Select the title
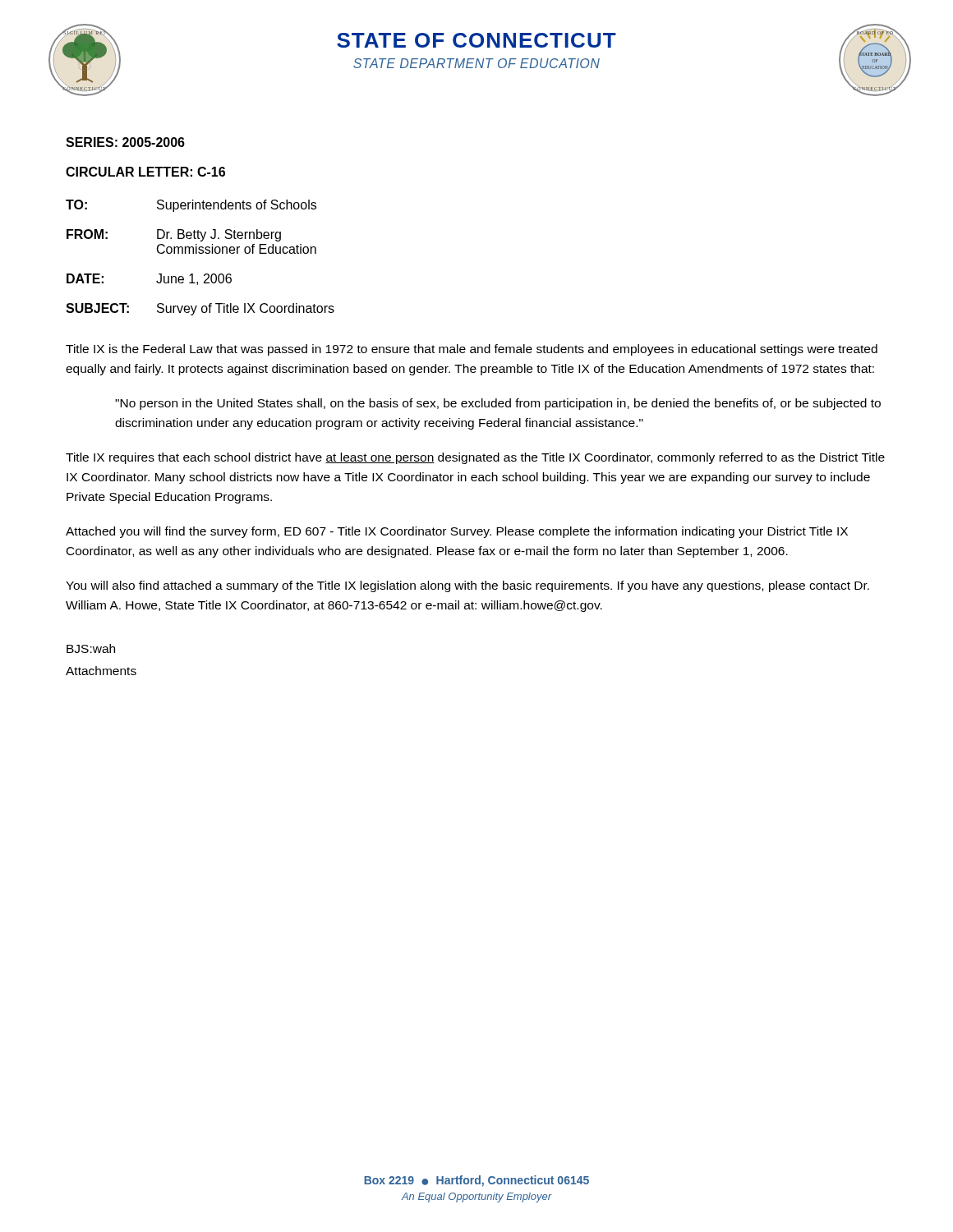Screen dimensions: 1232x953 pos(476,50)
